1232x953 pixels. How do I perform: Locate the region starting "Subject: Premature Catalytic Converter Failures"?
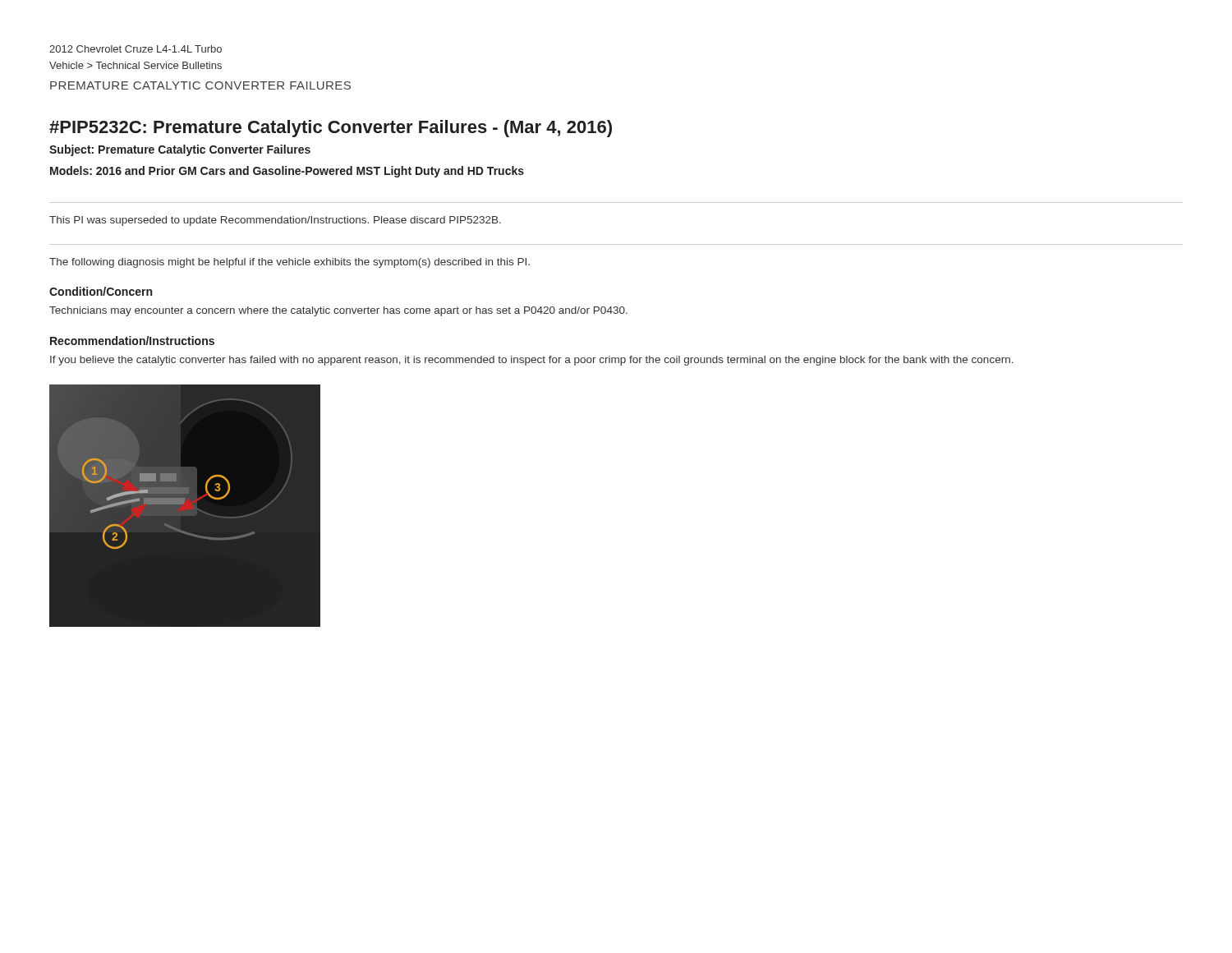pyautogui.click(x=180, y=150)
